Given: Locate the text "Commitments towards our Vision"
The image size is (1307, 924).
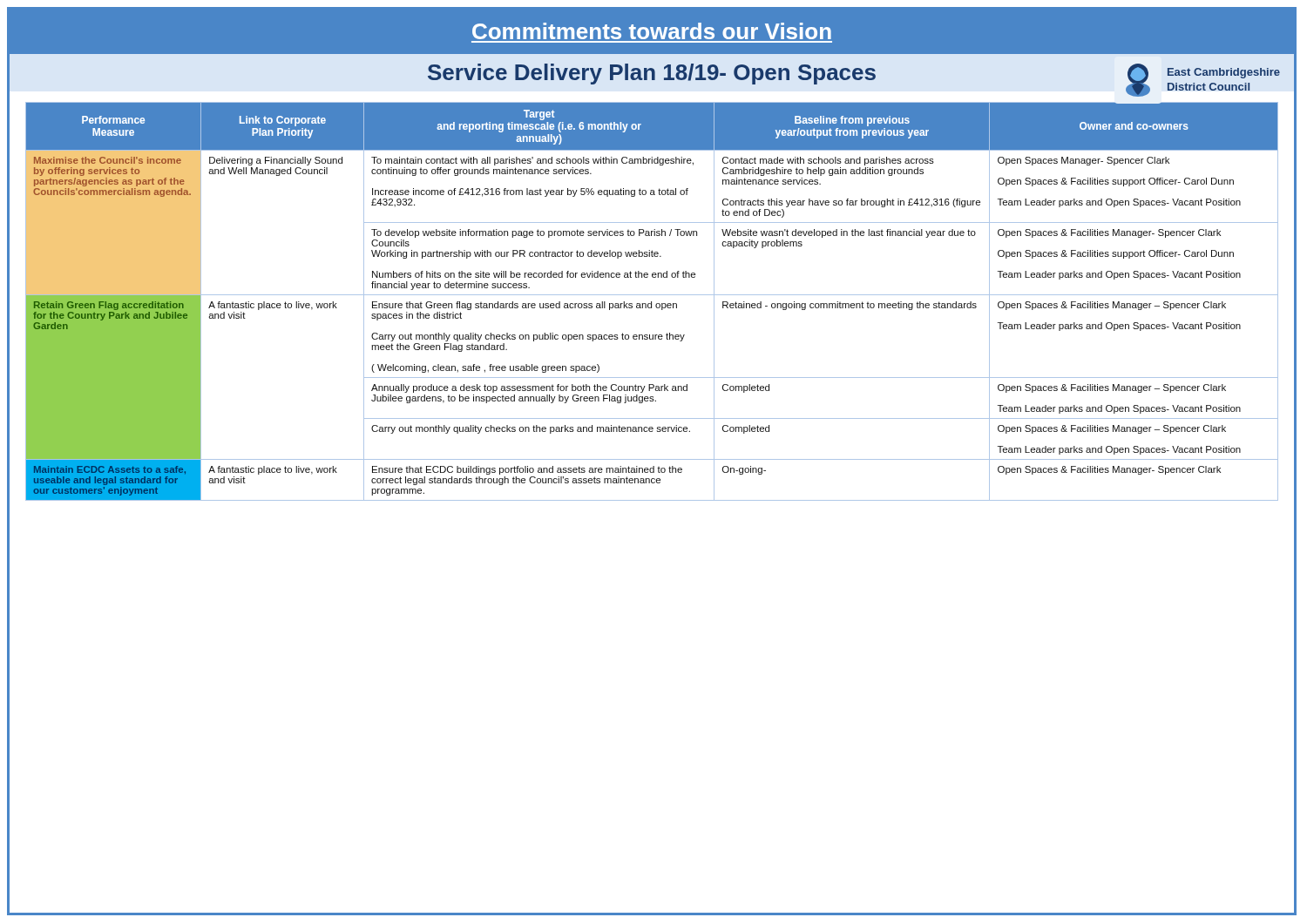Looking at the screenshot, I should click(x=652, y=32).
